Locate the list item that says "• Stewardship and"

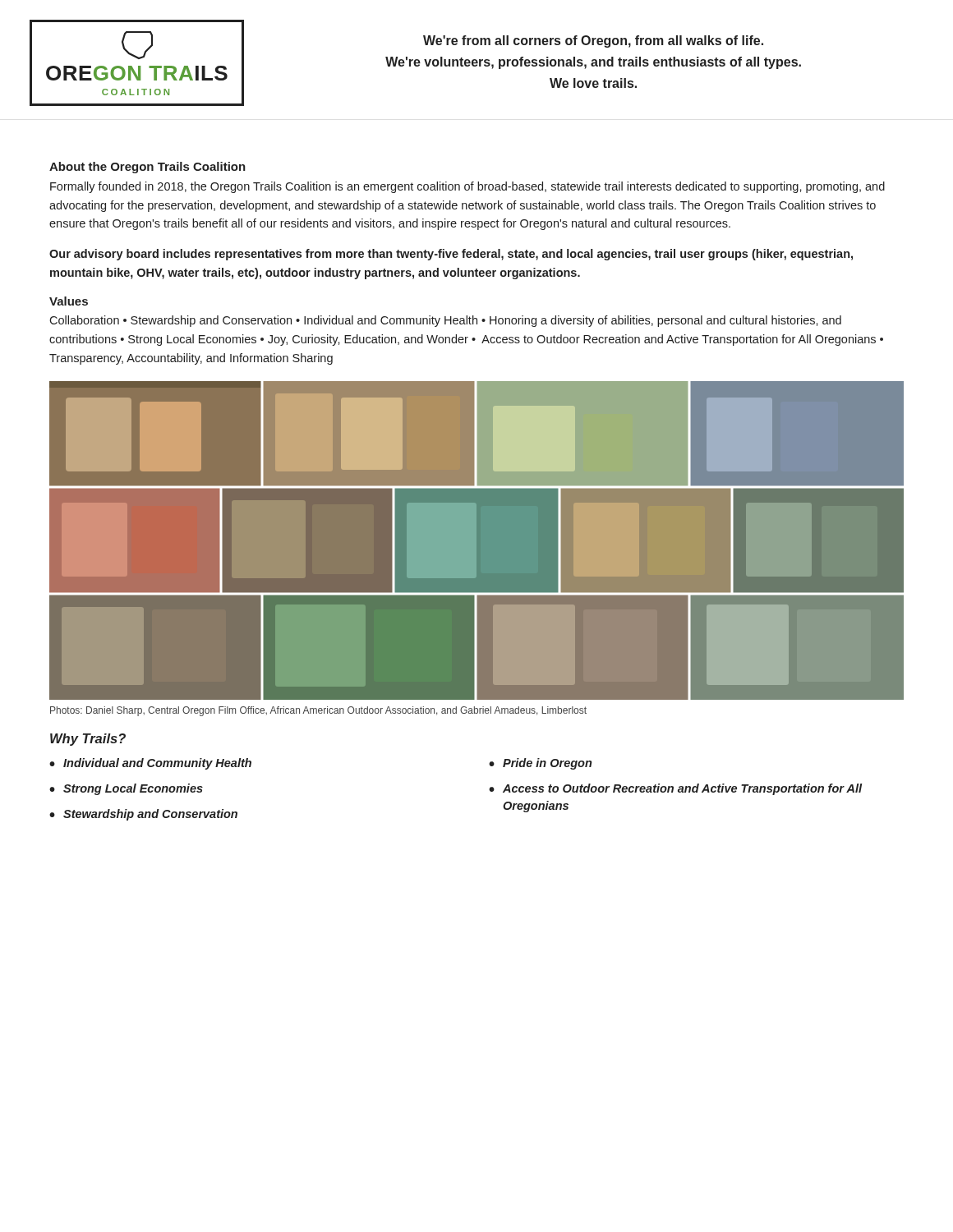144,815
